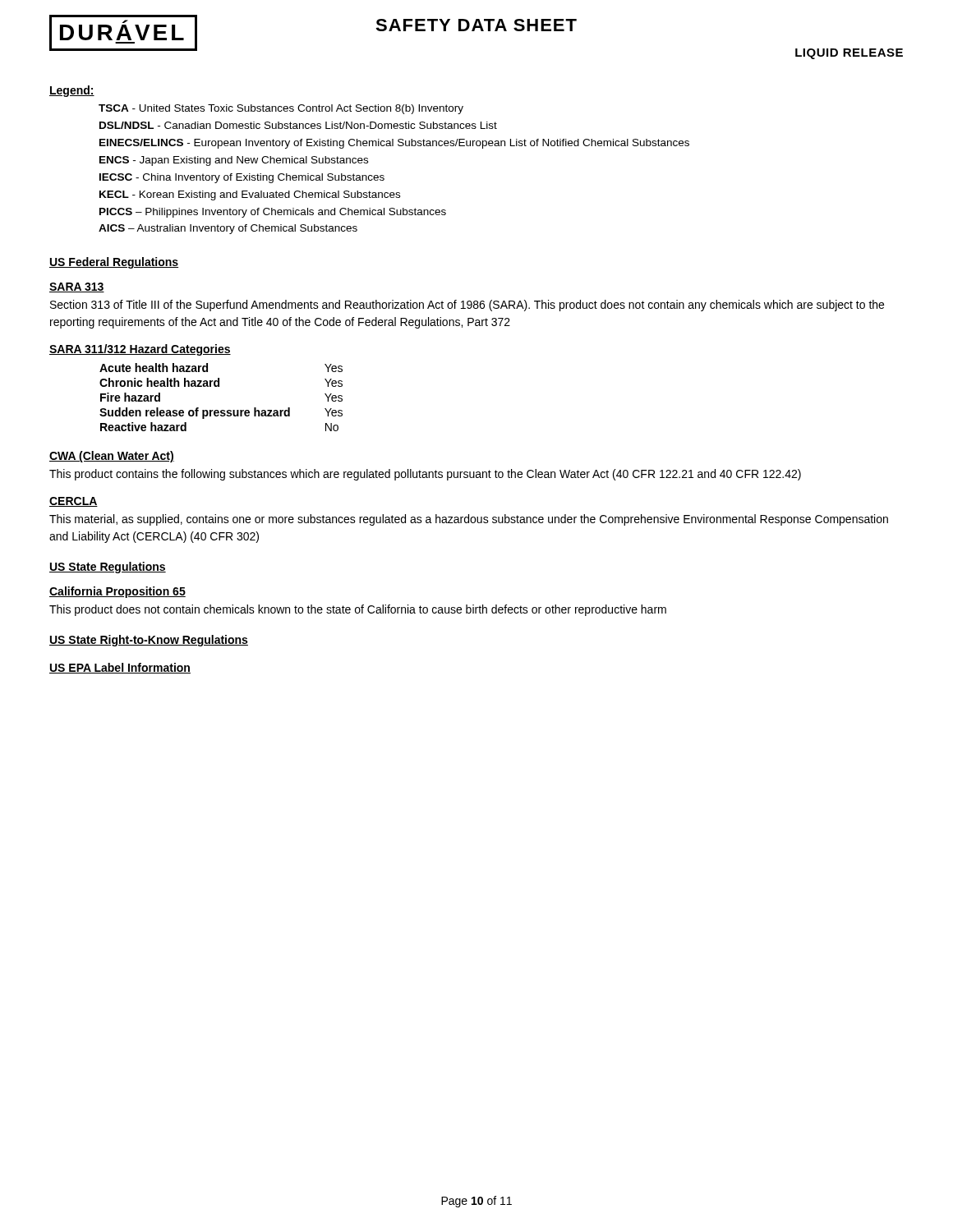Locate the region starting "CWA (Clean Water Act)"
The width and height of the screenshot is (953, 1232).
tap(112, 456)
